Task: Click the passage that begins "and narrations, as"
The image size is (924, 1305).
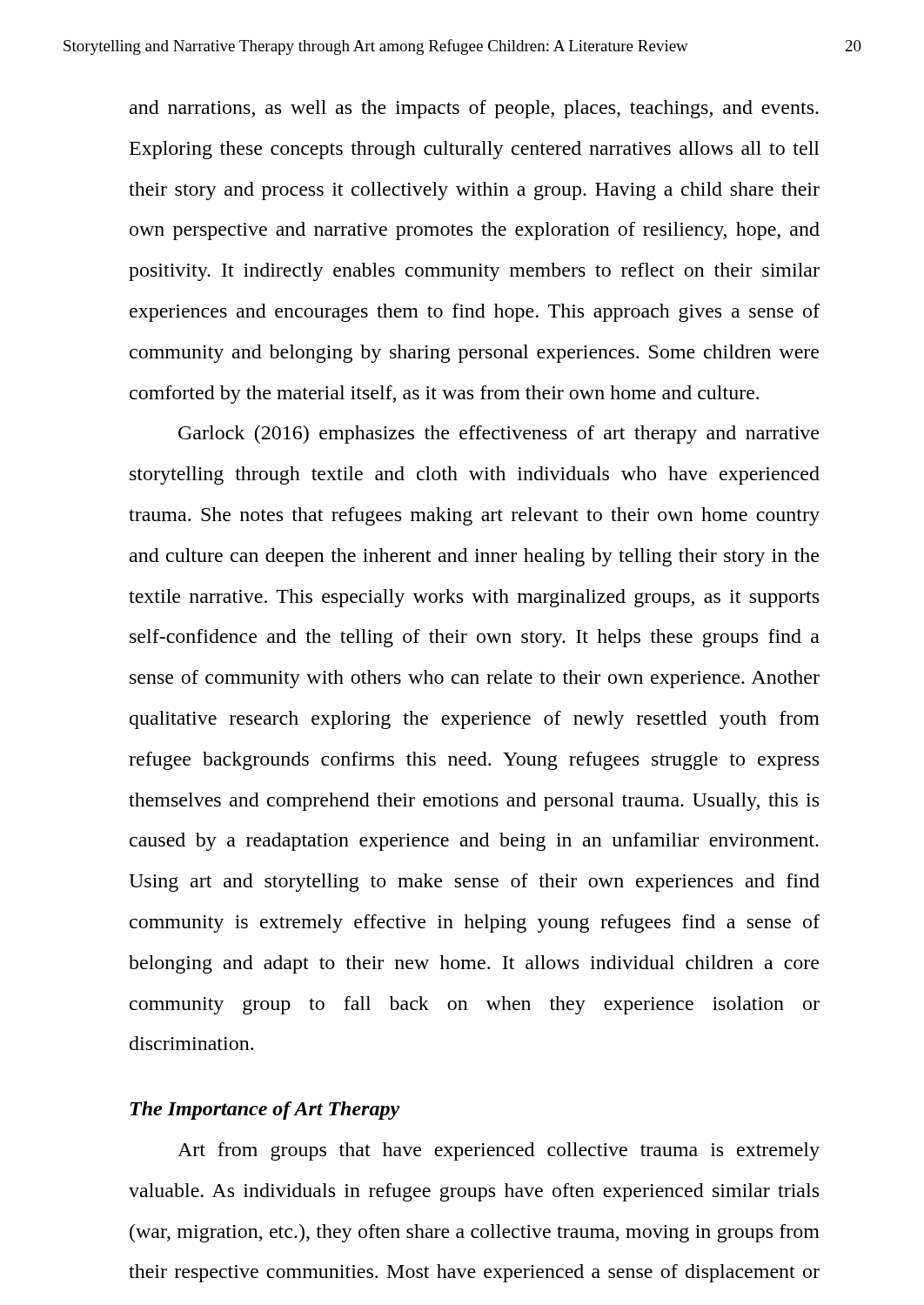Action: (x=474, y=109)
